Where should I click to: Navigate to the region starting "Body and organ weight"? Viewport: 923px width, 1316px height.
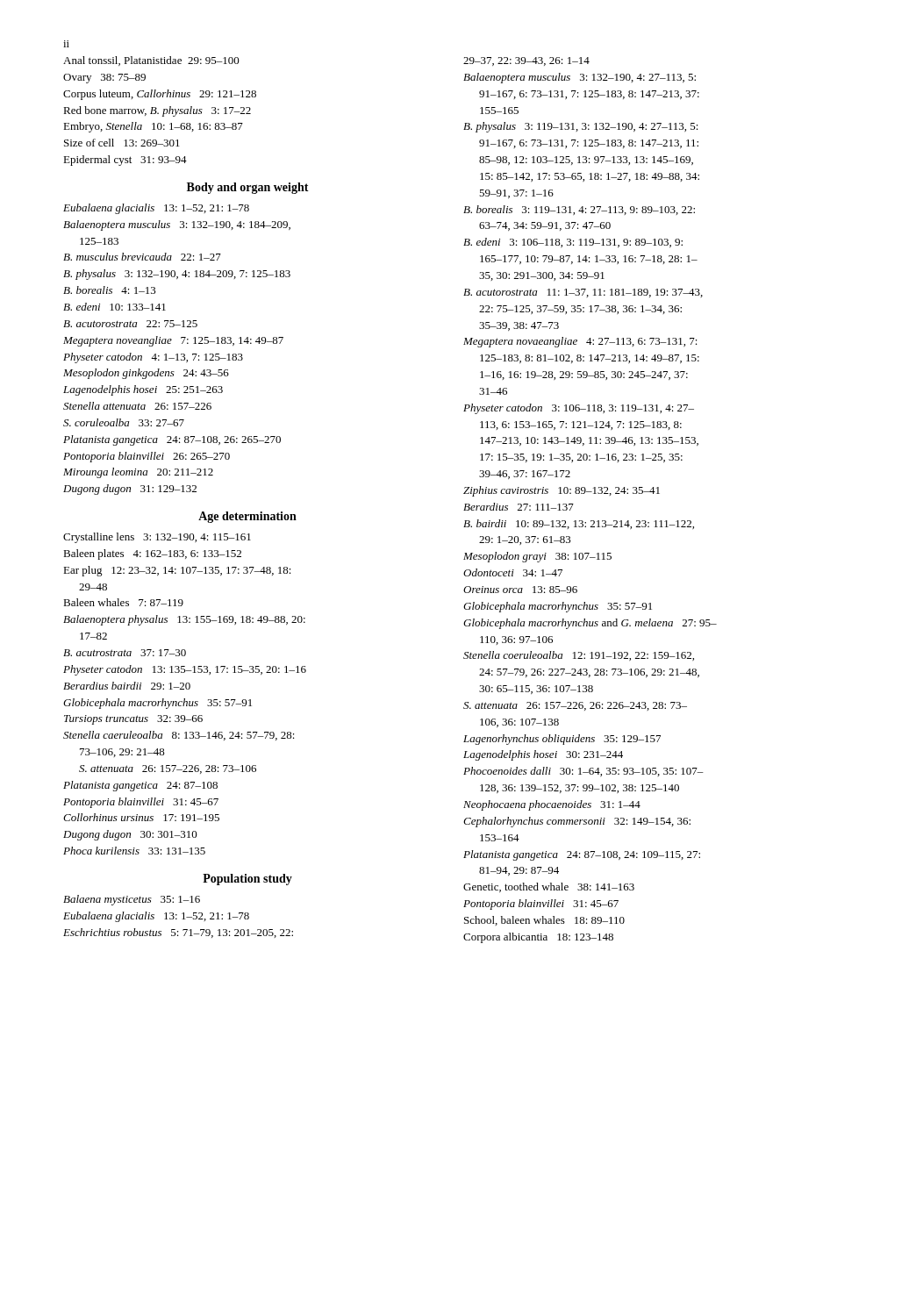click(247, 187)
